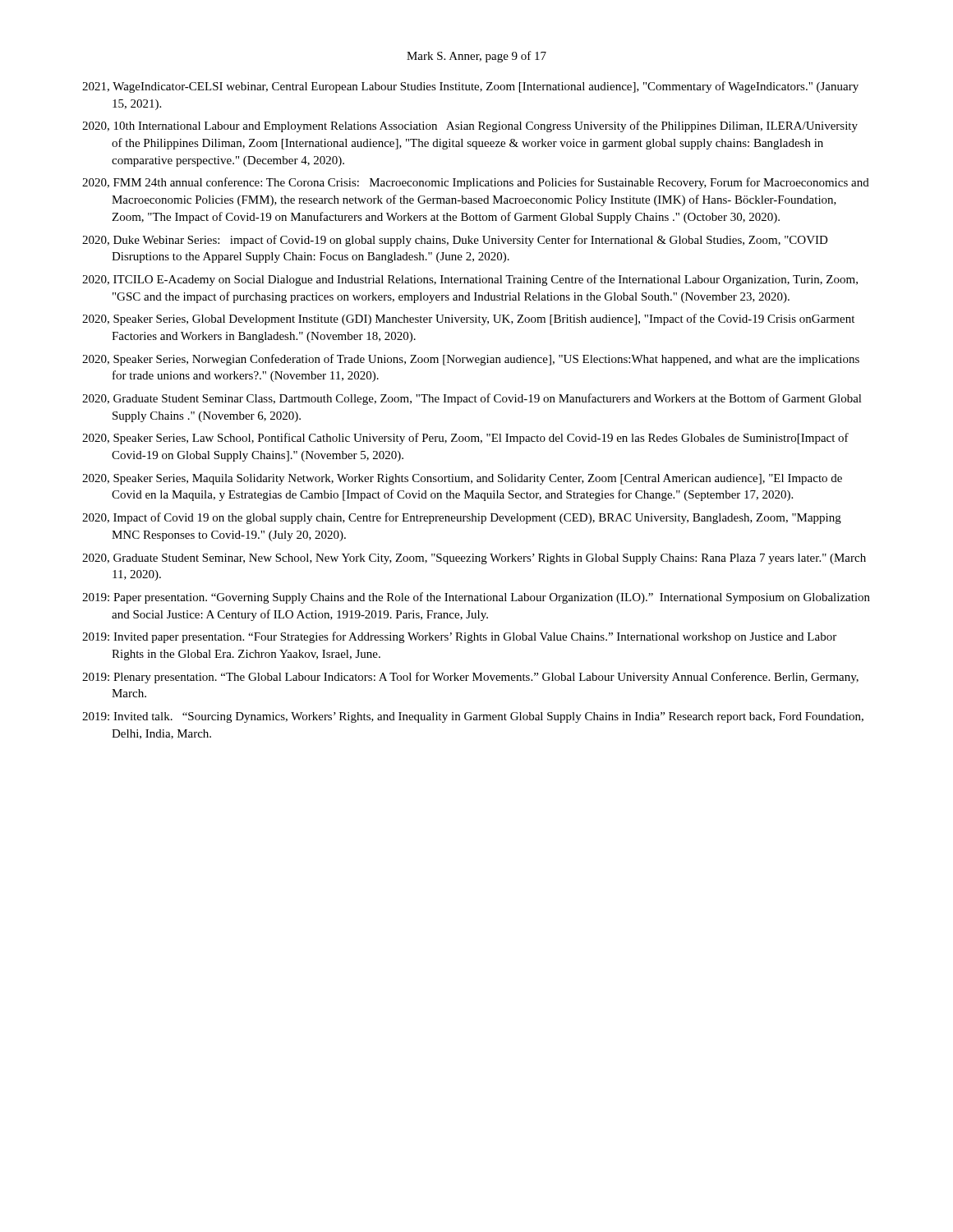Point to the region starting "2020, Impact of Covid 19 on the global"
Image resolution: width=953 pixels, height=1232 pixels.
click(476, 526)
